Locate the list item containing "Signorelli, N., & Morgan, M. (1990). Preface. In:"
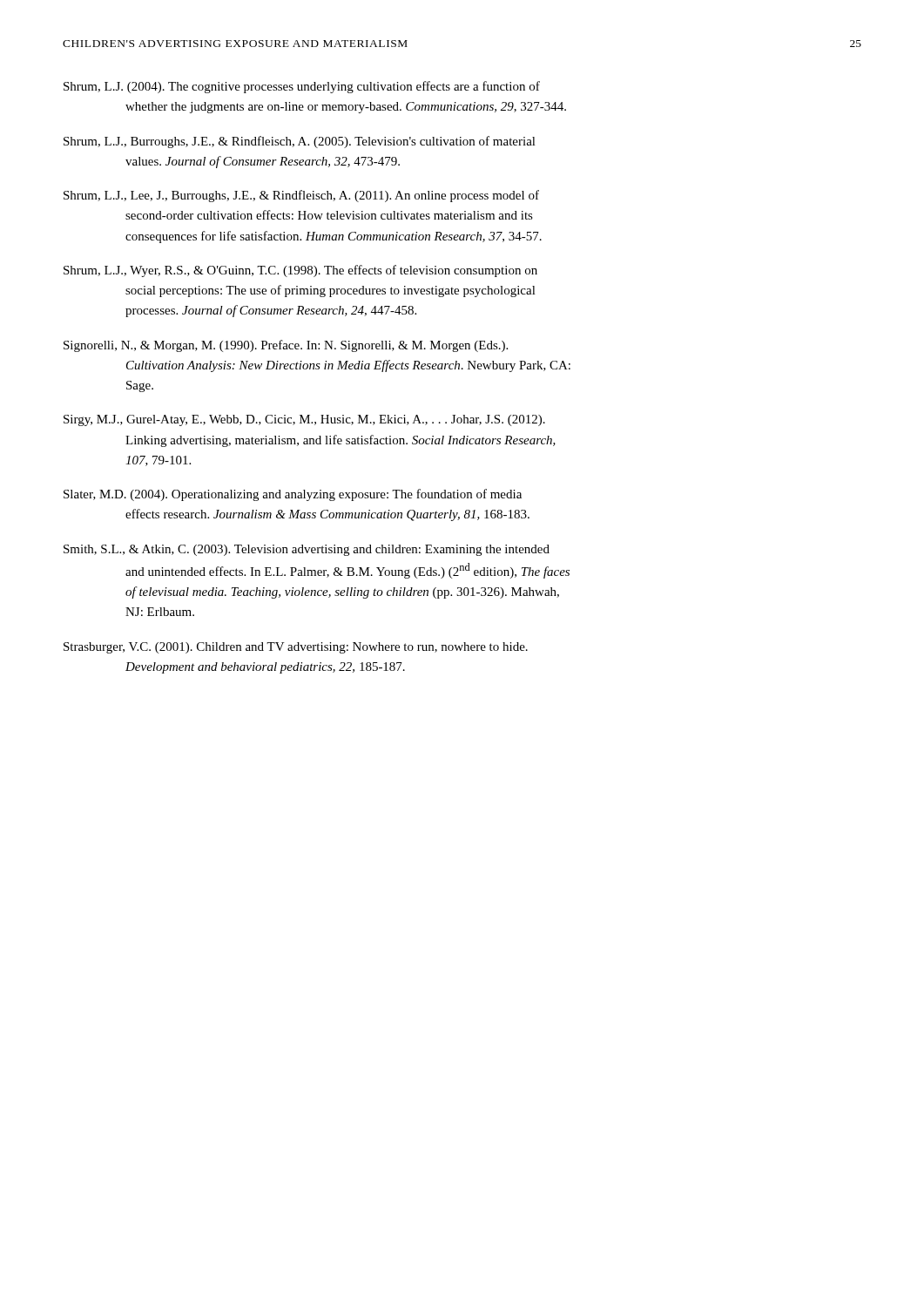Viewport: 924px width, 1307px height. pyautogui.click(x=462, y=365)
